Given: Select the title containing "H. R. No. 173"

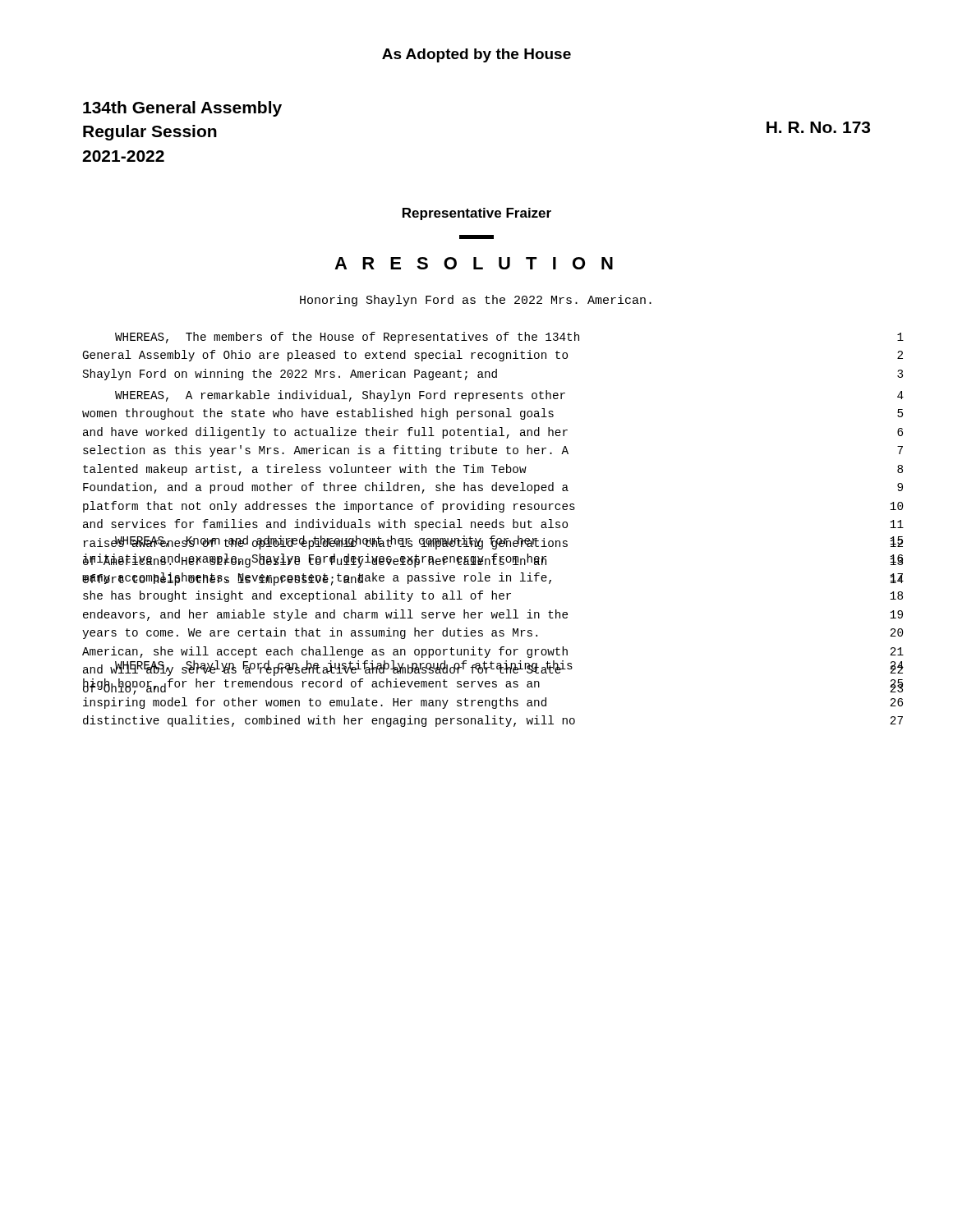Looking at the screenshot, I should [x=818, y=127].
